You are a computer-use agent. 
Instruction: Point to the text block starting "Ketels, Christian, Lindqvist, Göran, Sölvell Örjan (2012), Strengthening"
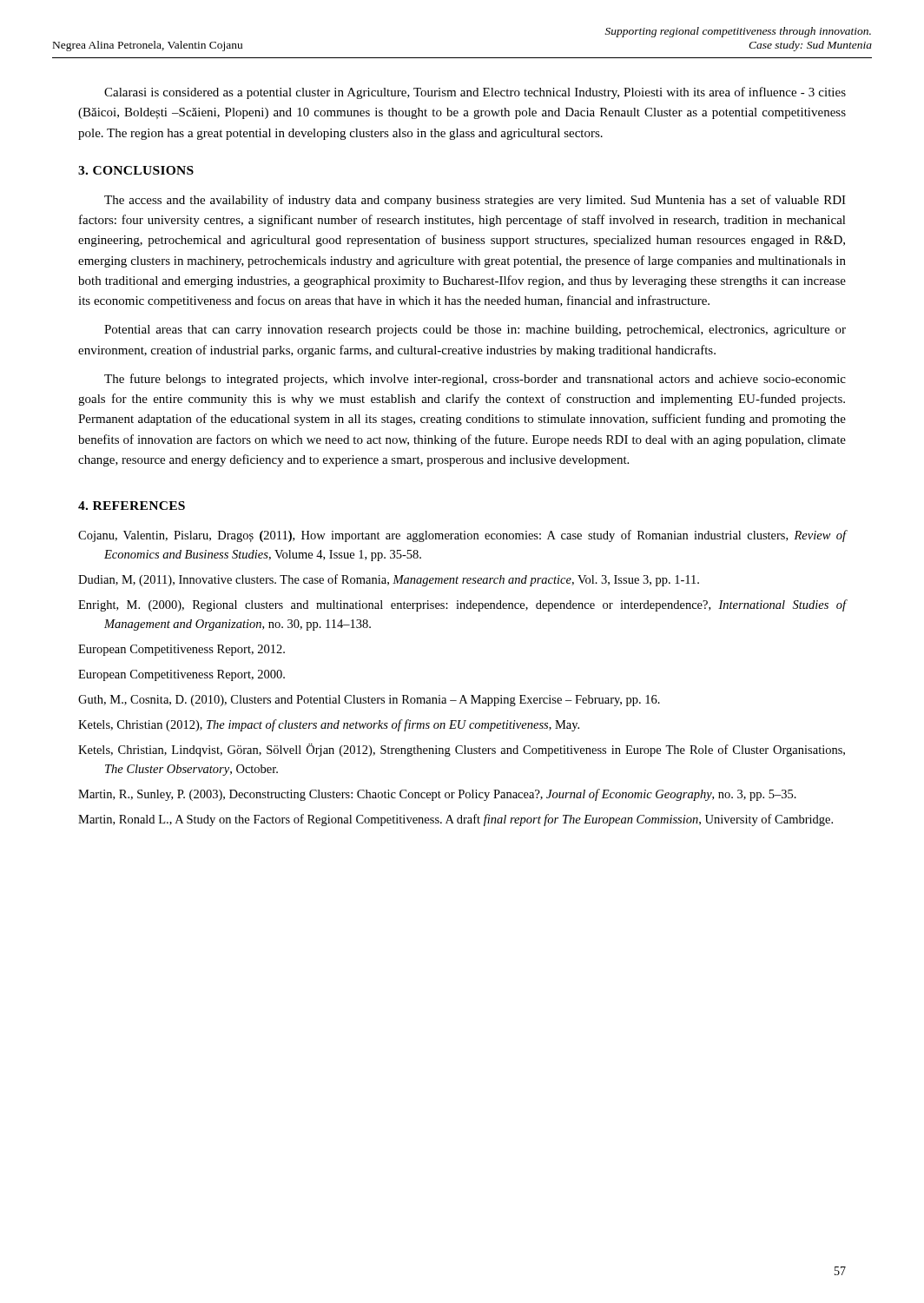tap(462, 759)
